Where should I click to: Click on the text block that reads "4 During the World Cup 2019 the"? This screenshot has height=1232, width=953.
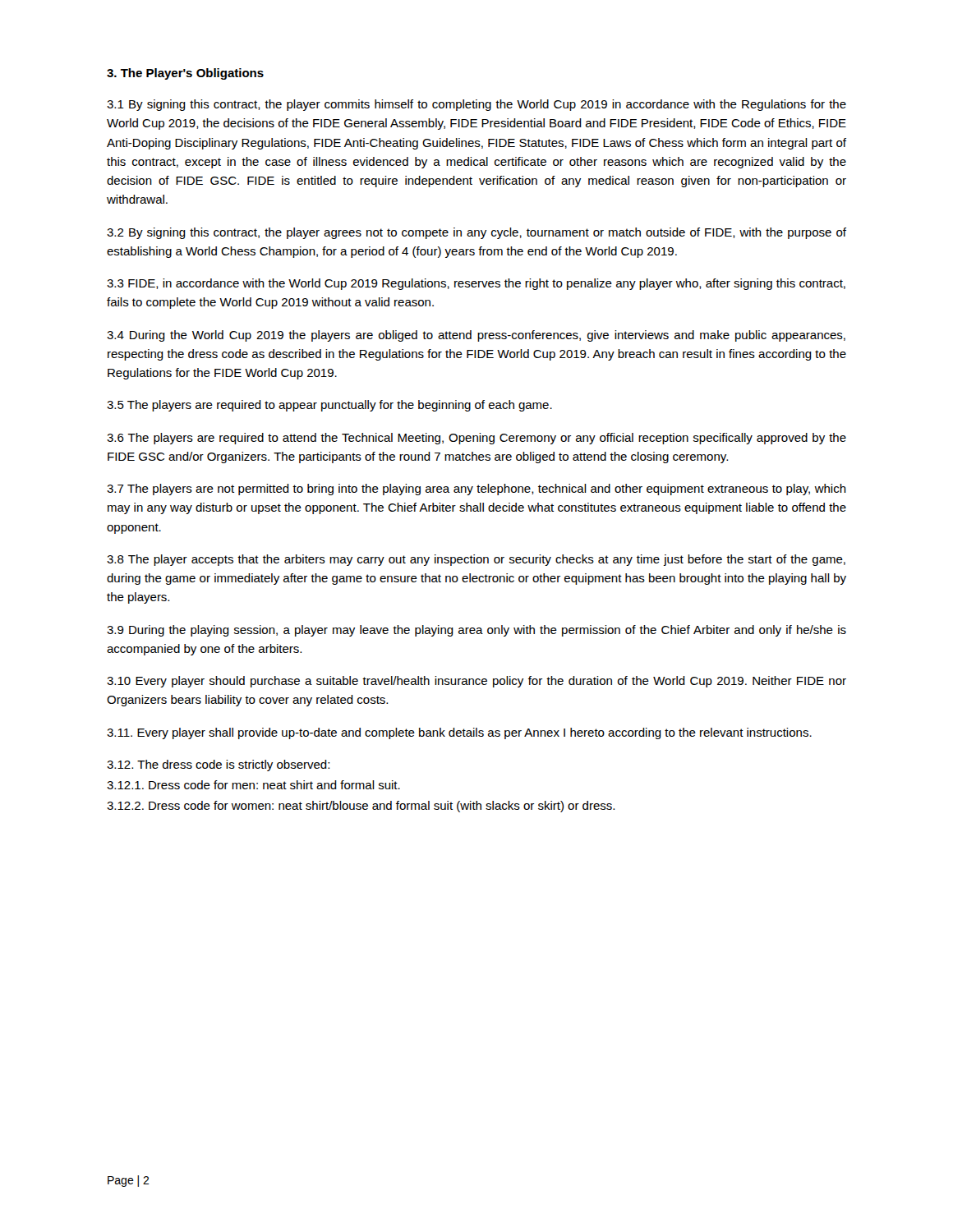click(476, 353)
